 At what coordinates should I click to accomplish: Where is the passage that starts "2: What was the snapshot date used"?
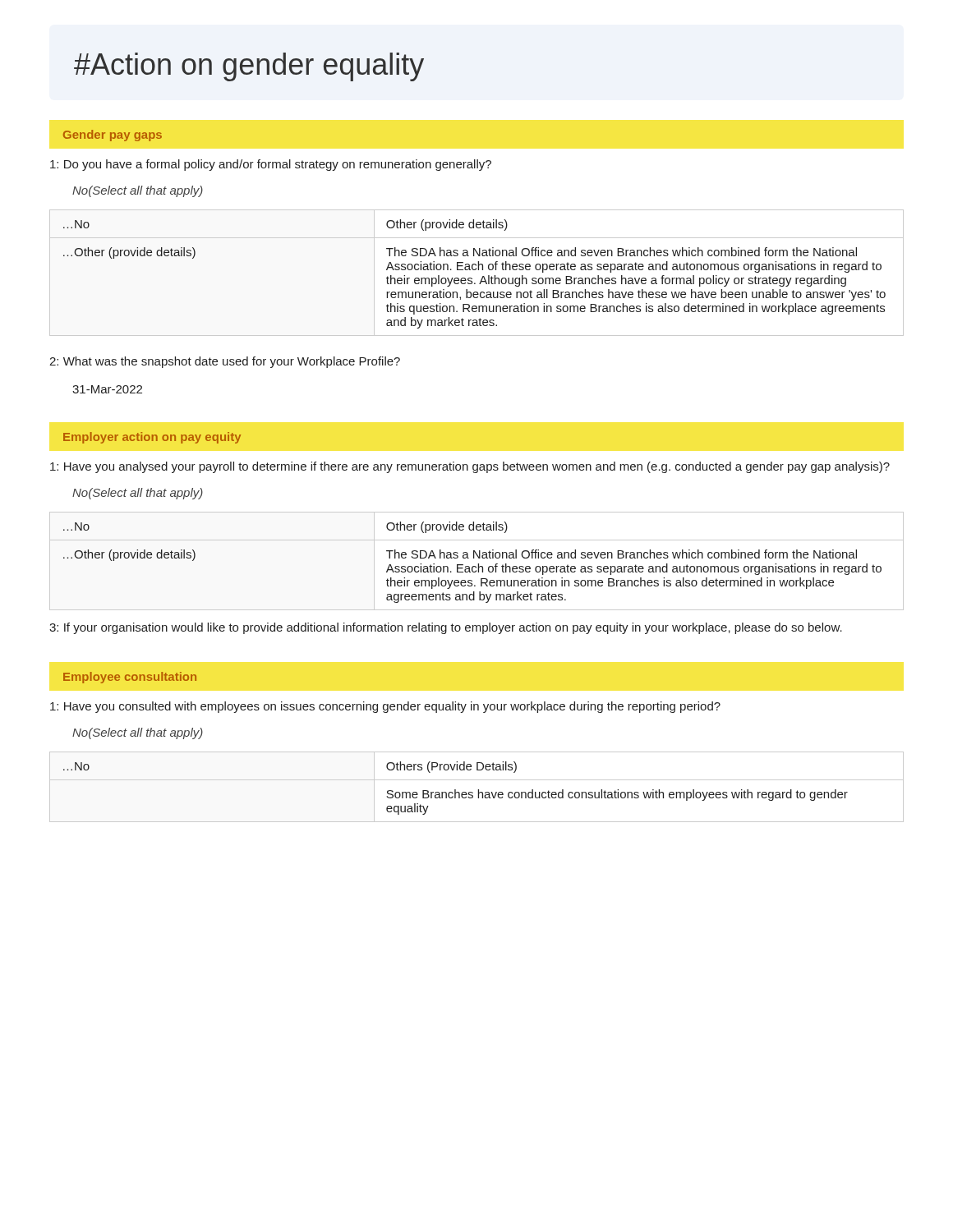225,362
